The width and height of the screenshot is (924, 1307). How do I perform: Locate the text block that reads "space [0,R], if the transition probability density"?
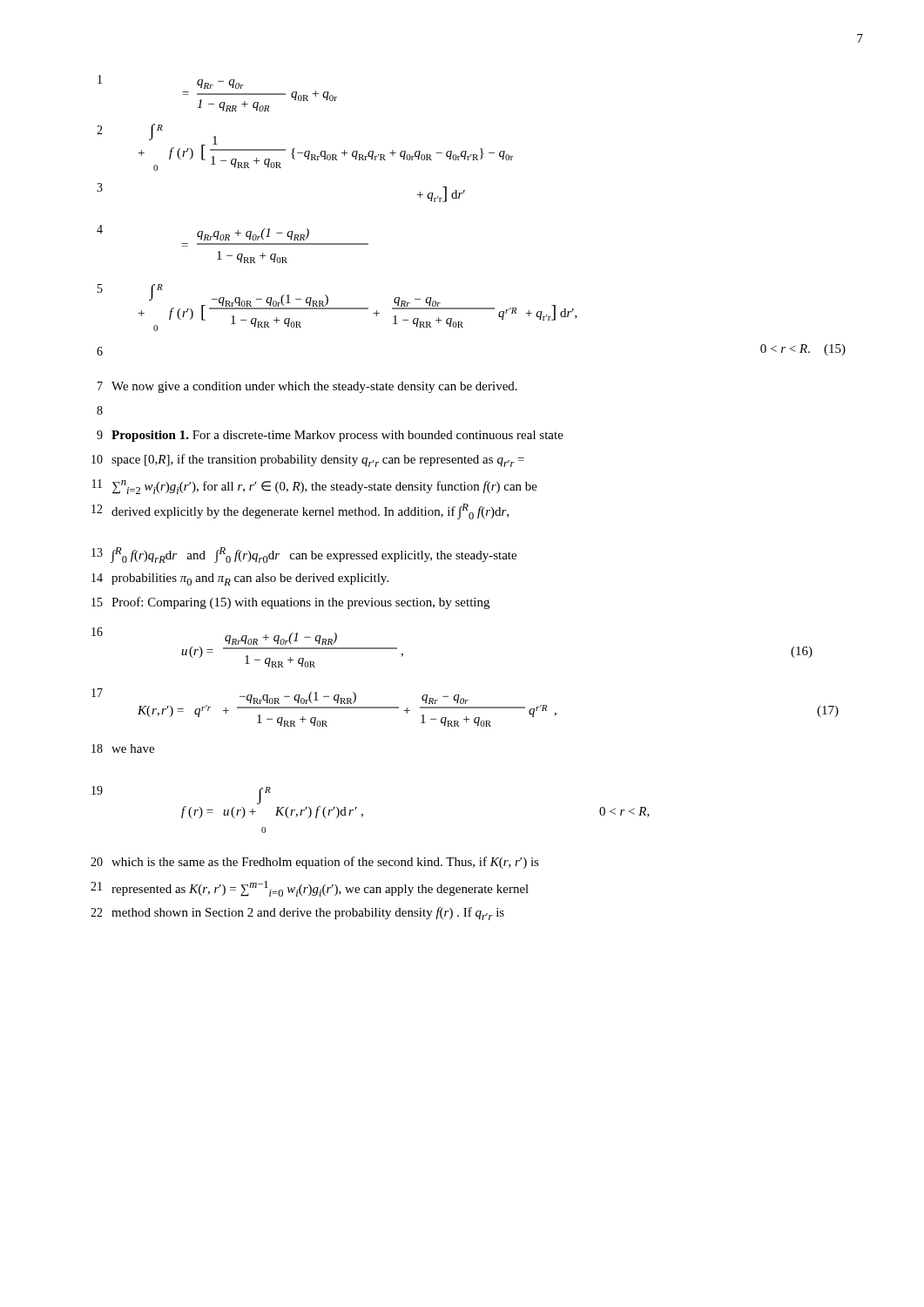pyautogui.click(x=318, y=461)
